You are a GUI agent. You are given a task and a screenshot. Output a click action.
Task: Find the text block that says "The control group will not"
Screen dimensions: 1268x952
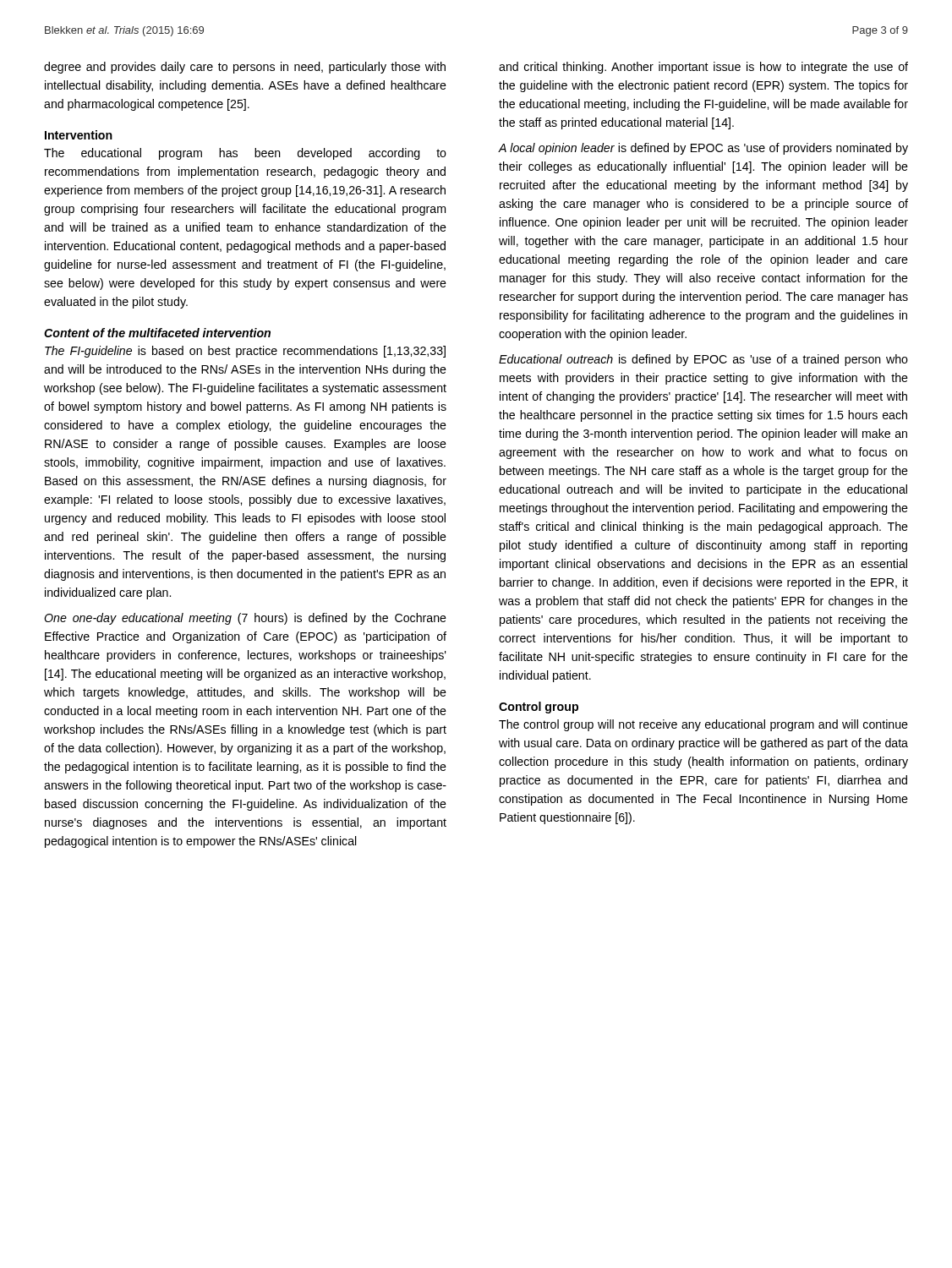click(703, 771)
